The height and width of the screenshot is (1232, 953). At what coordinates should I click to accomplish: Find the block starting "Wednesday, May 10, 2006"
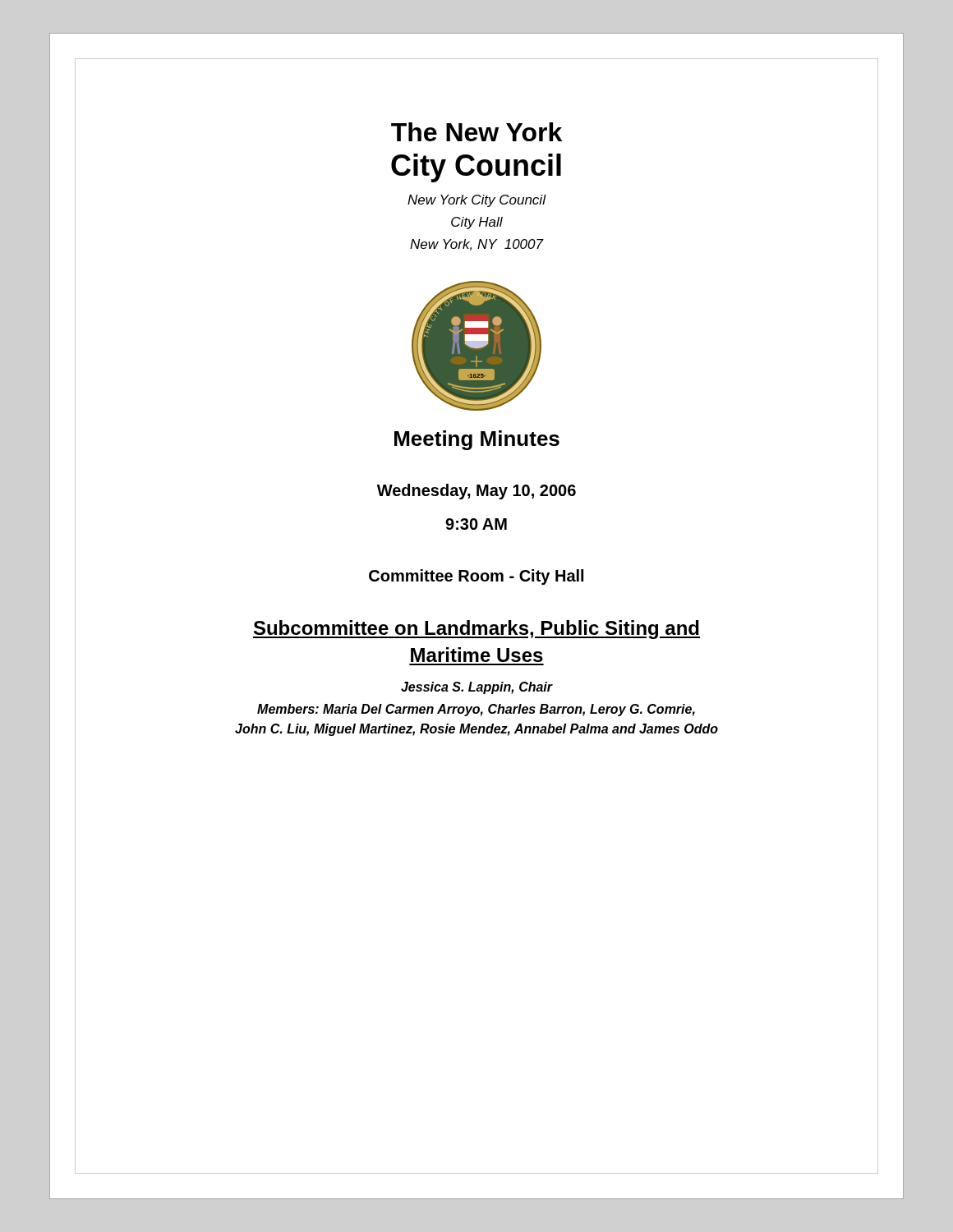tap(476, 490)
